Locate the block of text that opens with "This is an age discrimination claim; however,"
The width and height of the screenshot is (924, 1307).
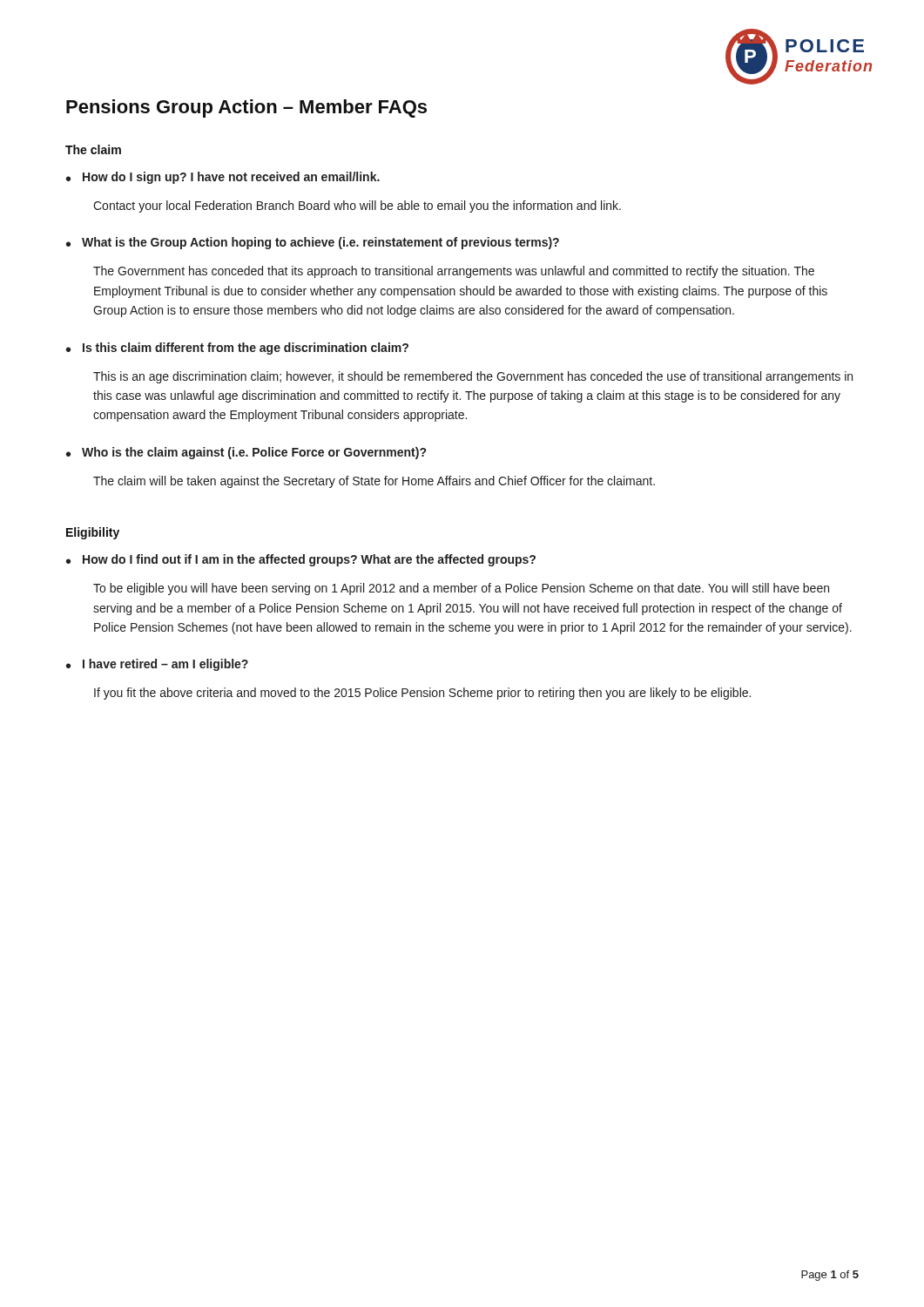coord(473,396)
